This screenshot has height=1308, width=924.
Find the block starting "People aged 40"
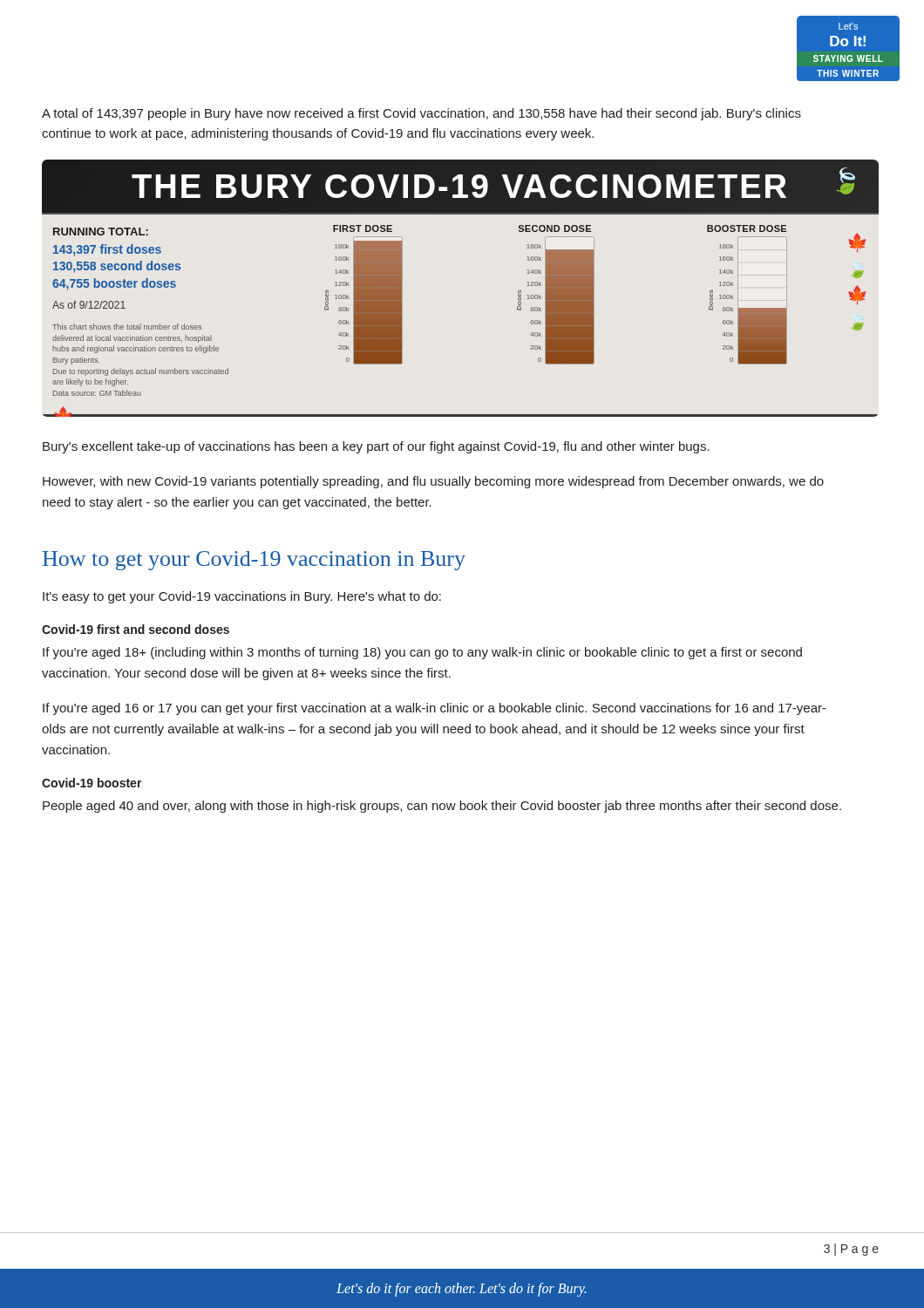pyautogui.click(x=442, y=805)
